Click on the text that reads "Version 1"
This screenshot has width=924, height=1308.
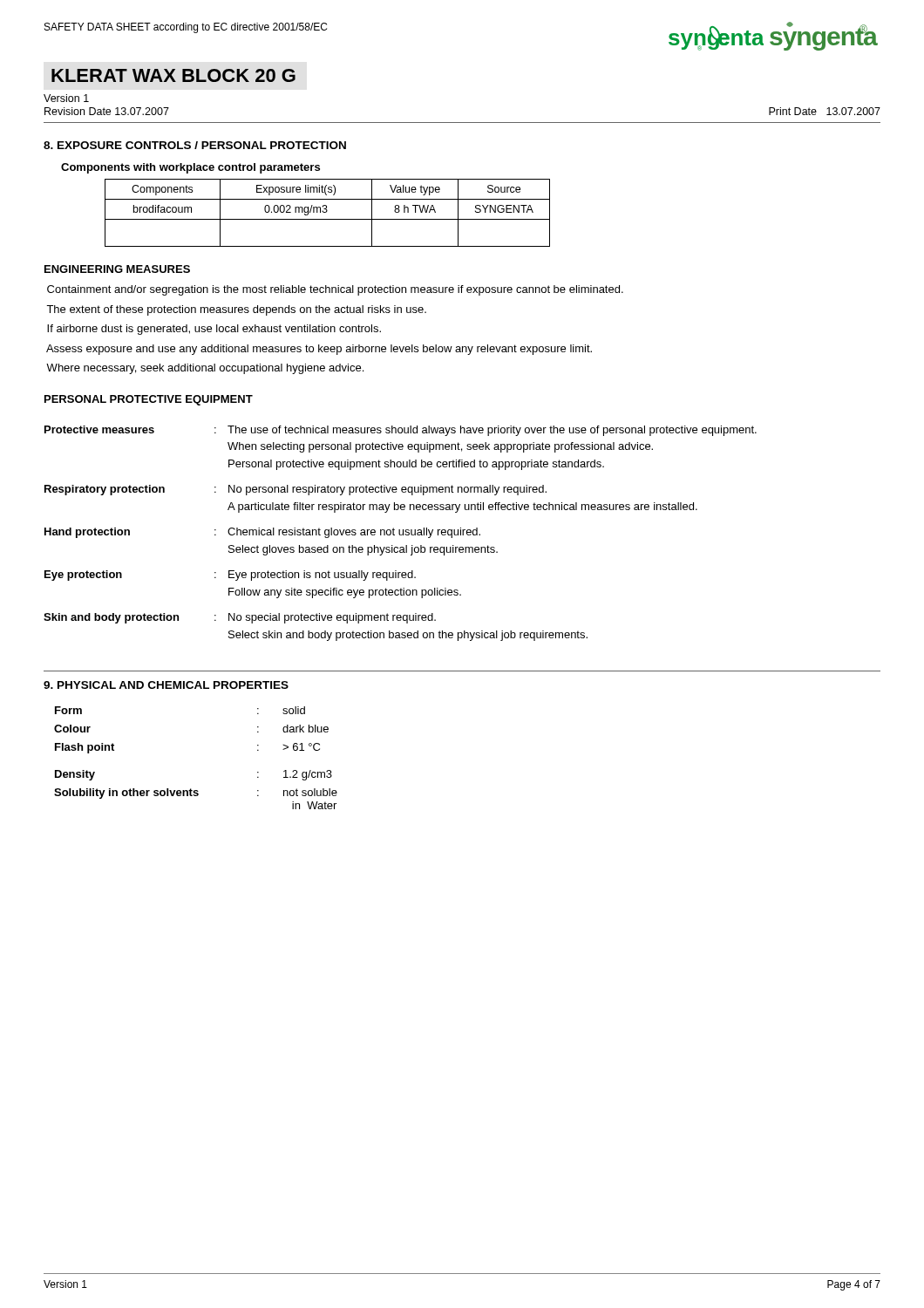[66, 99]
